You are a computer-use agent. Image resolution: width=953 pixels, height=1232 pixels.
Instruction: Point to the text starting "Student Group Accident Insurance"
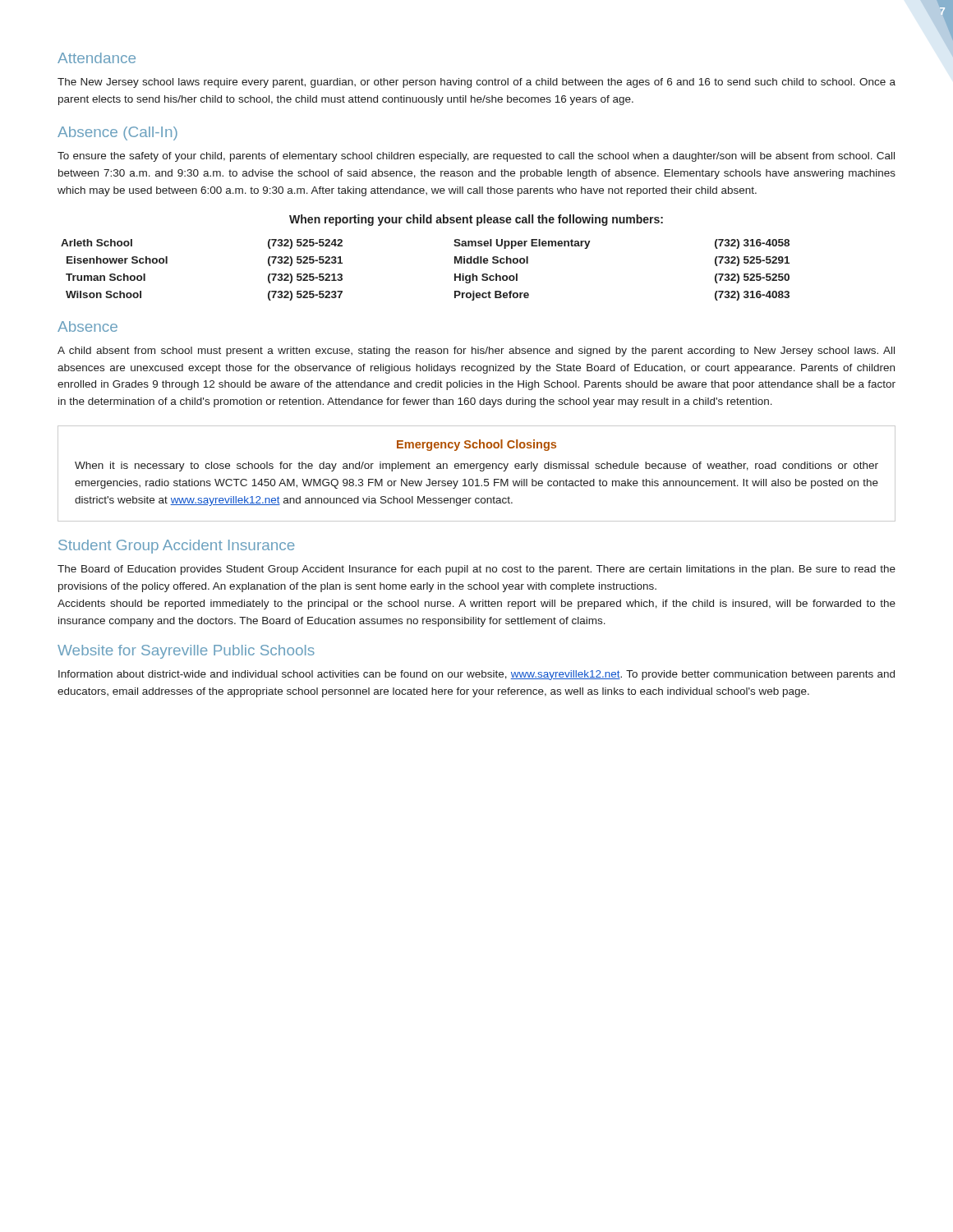pyautogui.click(x=176, y=545)
